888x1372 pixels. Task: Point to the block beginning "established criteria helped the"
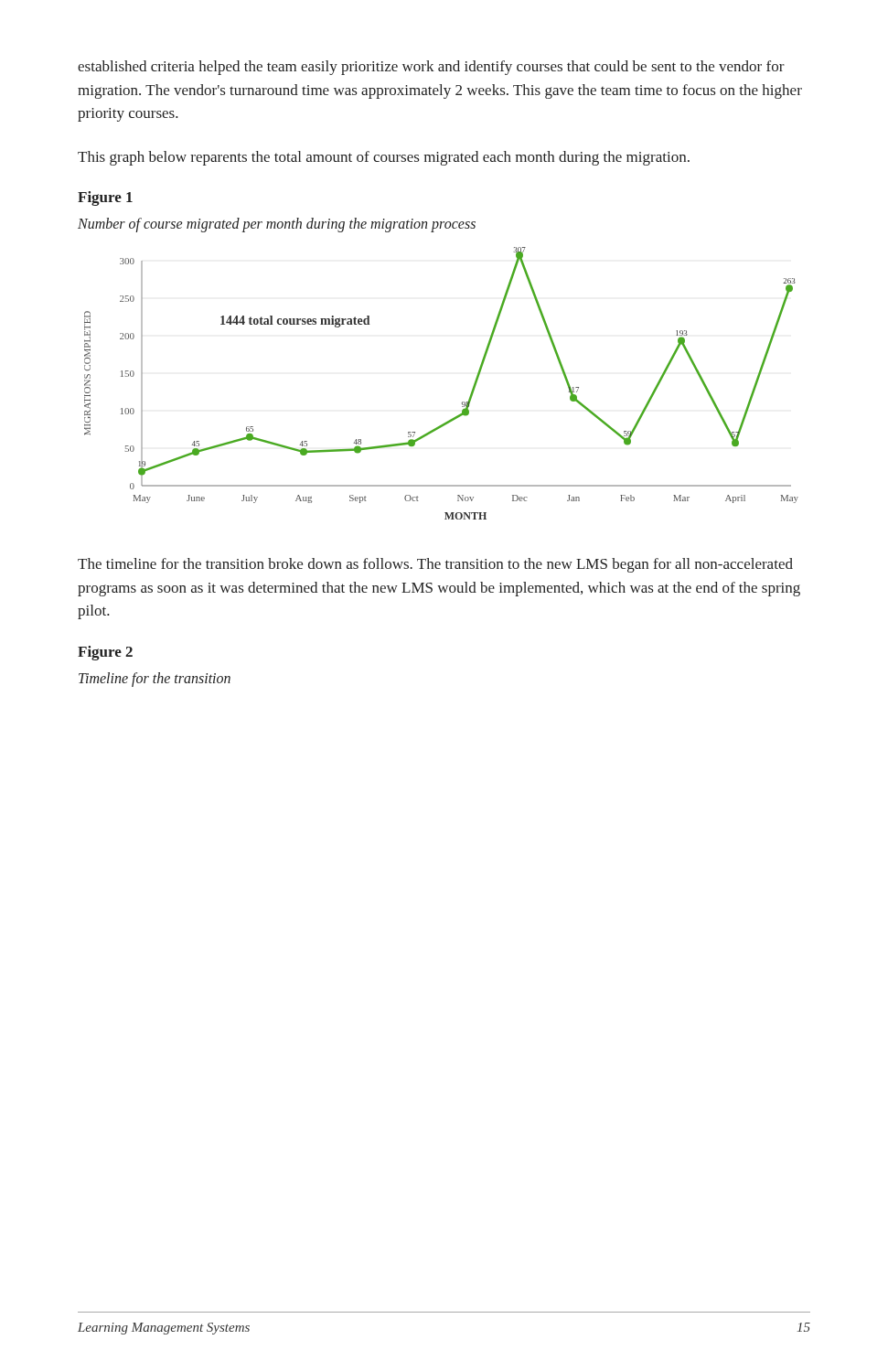point(440,90)
